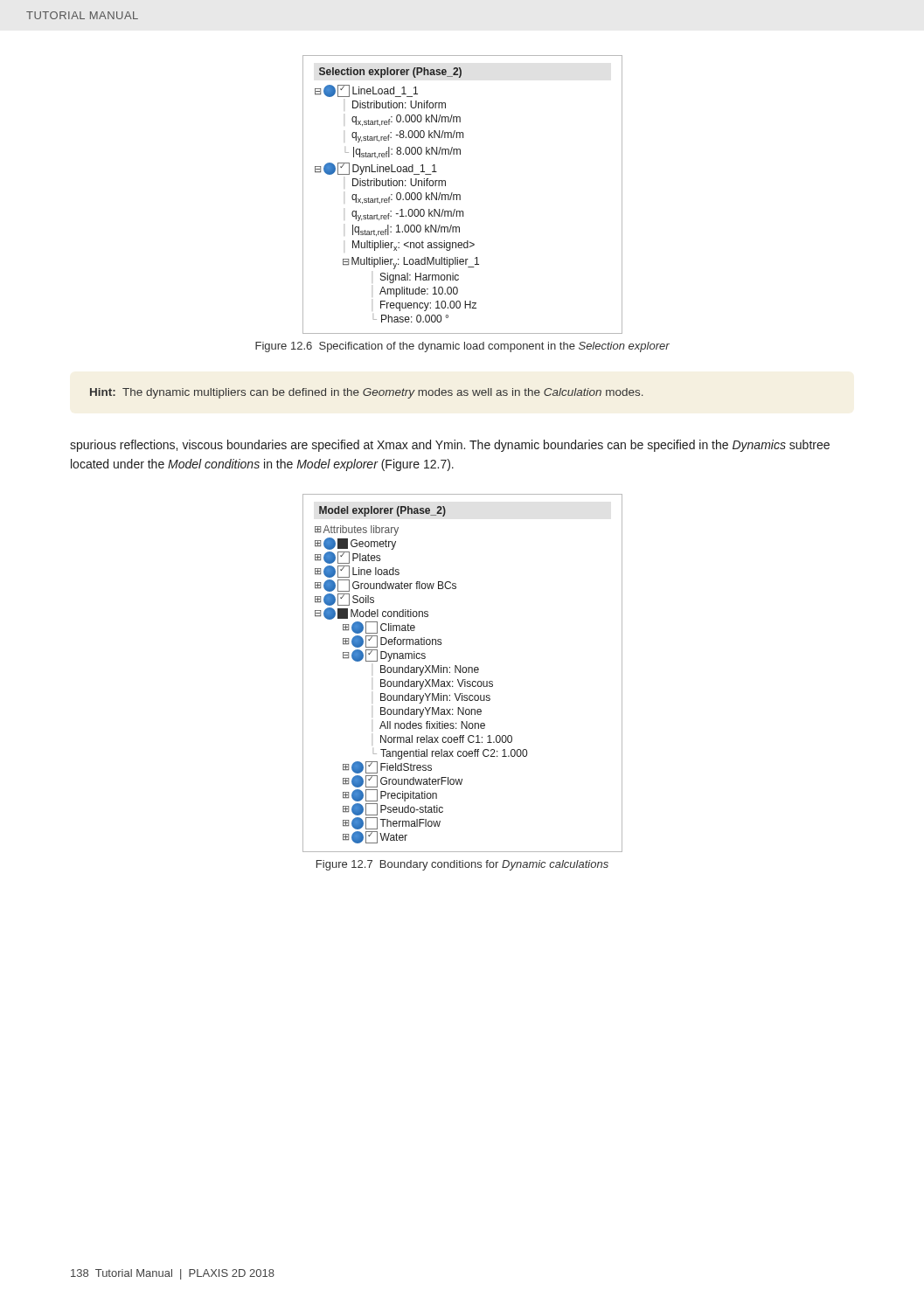The image size is (924, 1311).
Task: Locate the text block that says "spurious reflections, viscous boundaries are specified at Xmax"
Action: tap(450, 455)
